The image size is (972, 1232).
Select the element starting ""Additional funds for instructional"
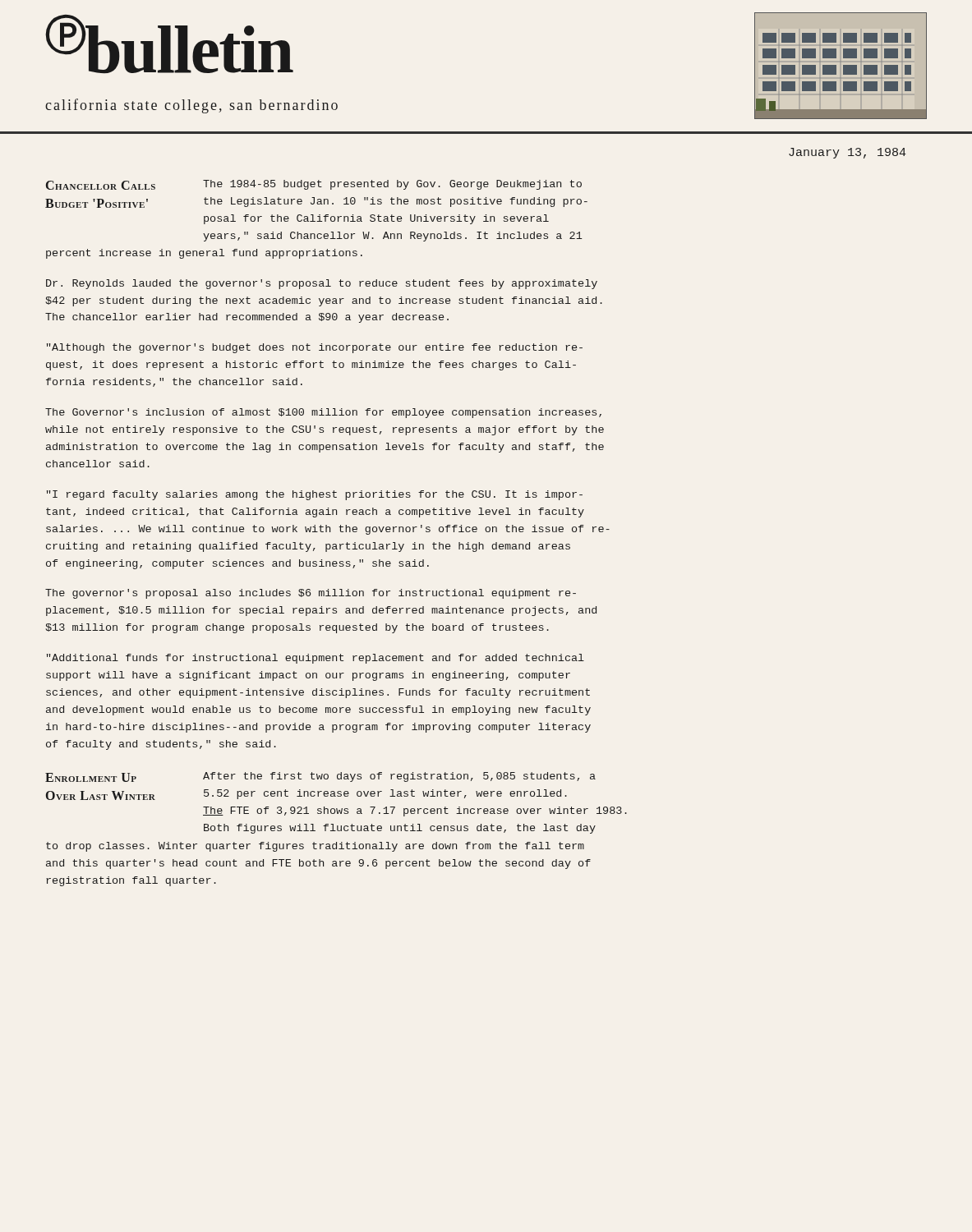click(318, 701)
